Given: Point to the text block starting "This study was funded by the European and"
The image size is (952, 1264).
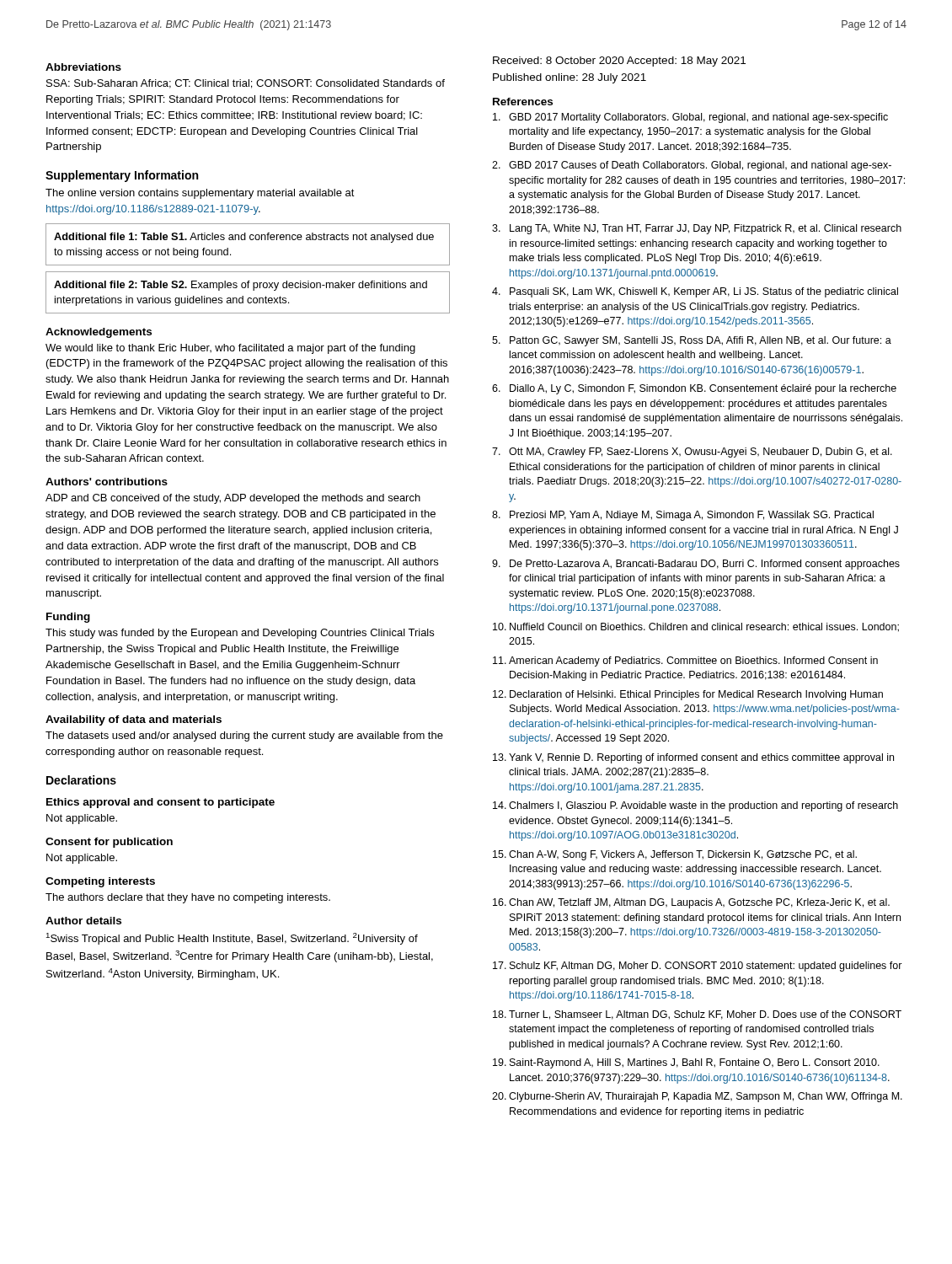Looking at the screenshot, I should tap(248, 665).
